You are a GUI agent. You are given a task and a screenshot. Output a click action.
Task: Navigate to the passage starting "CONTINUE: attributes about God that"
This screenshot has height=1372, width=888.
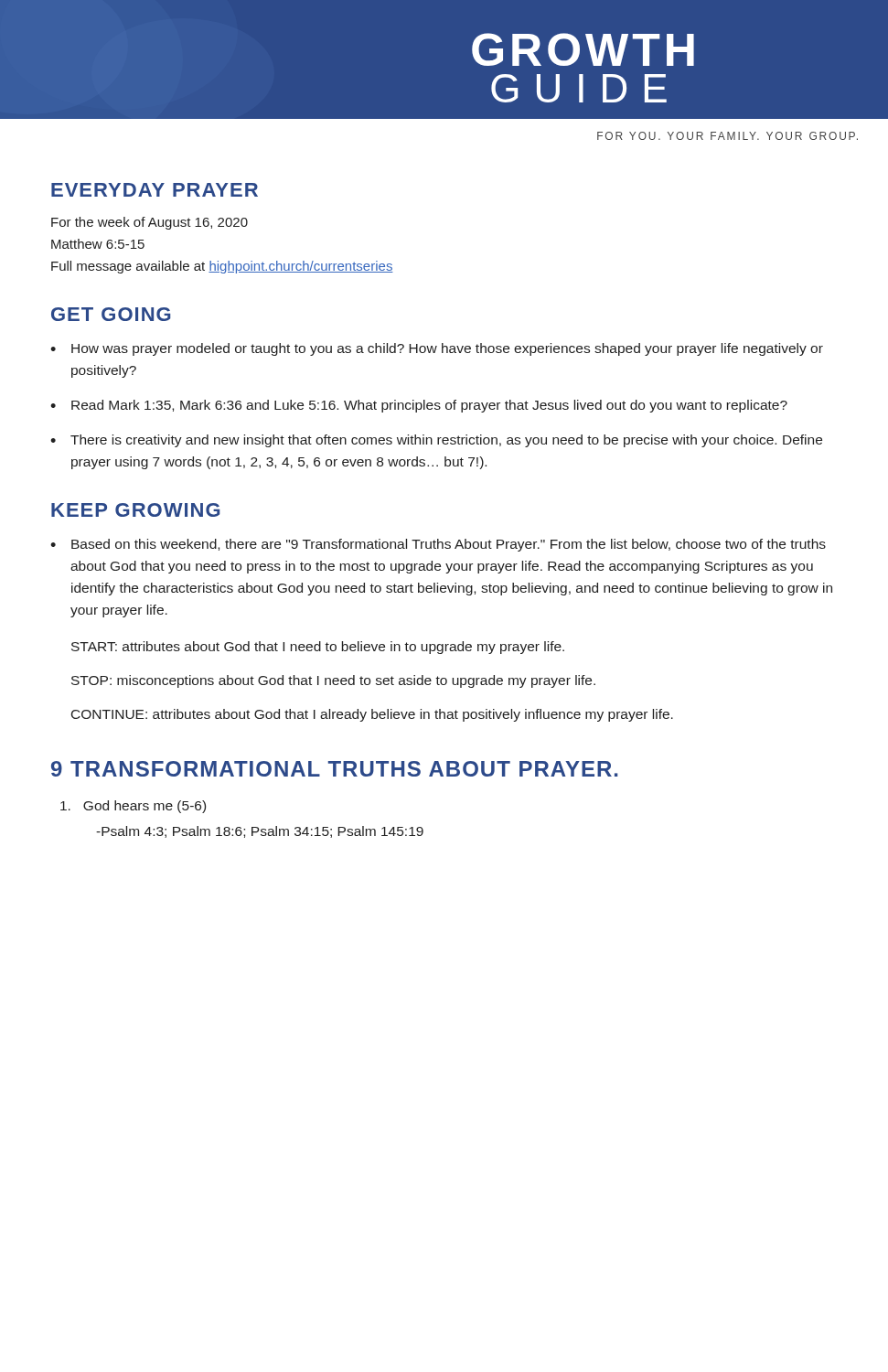[372, 714]
